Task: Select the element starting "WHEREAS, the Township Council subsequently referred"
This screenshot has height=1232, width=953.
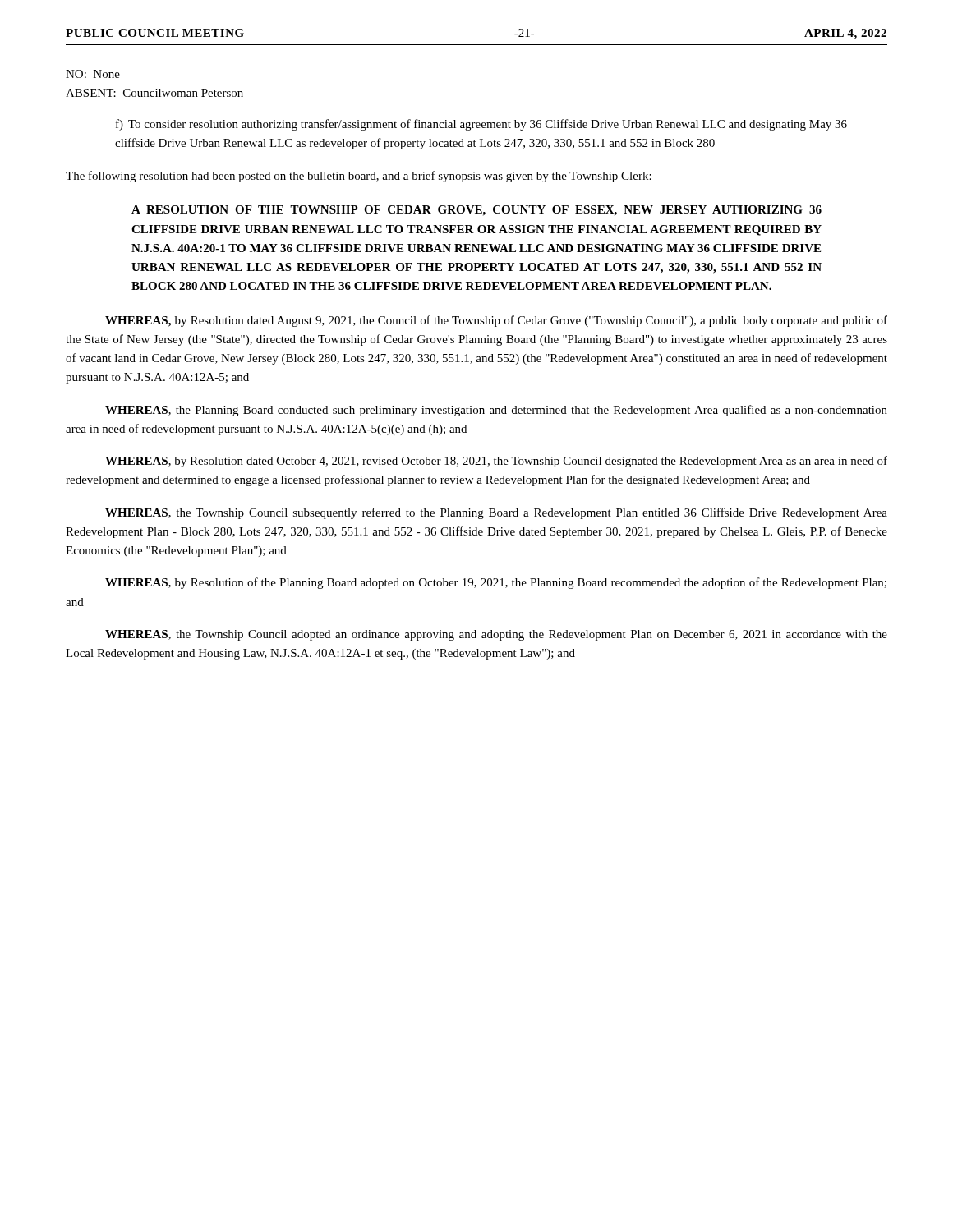Action: [476, 531]
